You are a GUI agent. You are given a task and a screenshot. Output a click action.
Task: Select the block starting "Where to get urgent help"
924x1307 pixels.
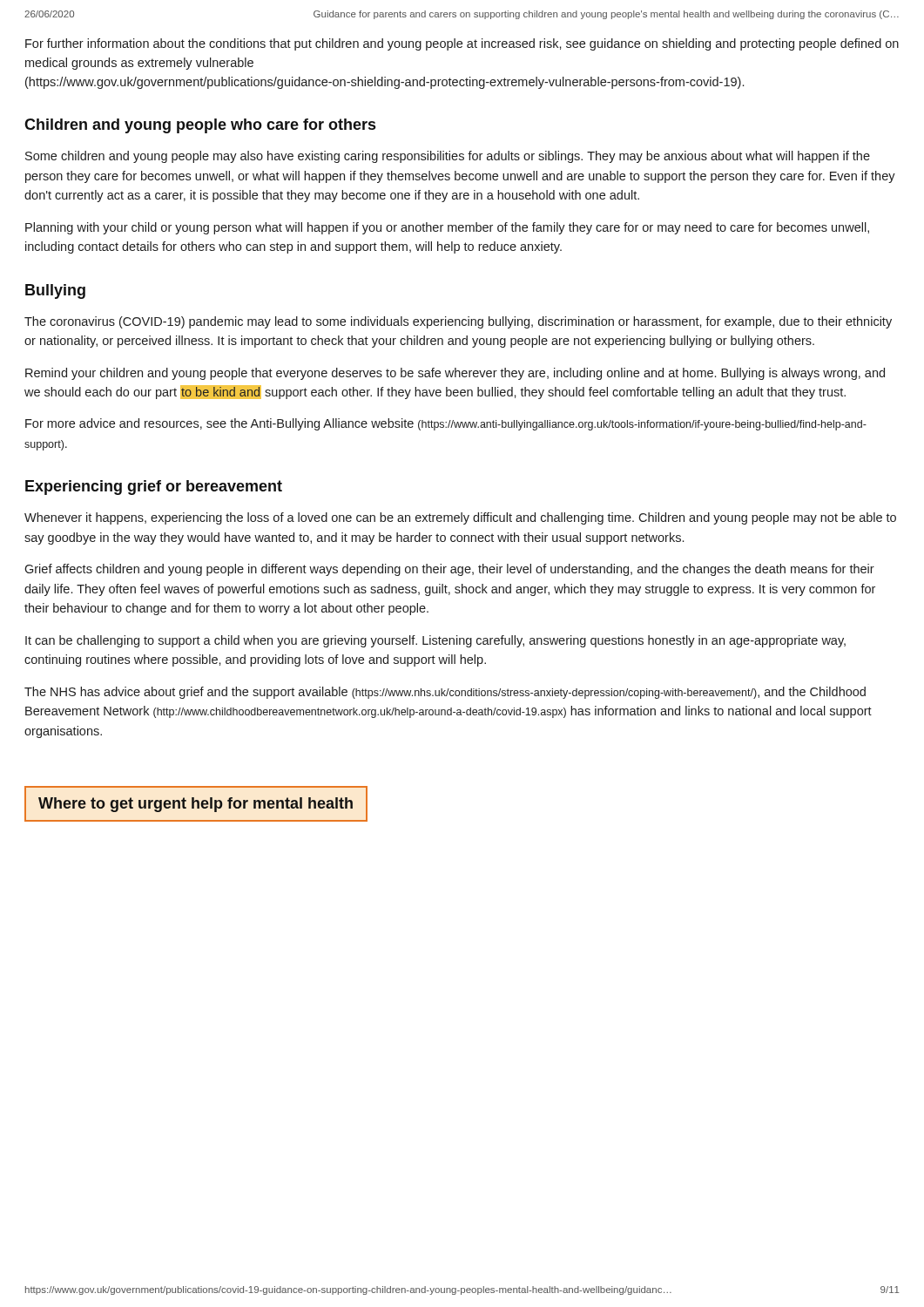(x=196, y=804)
